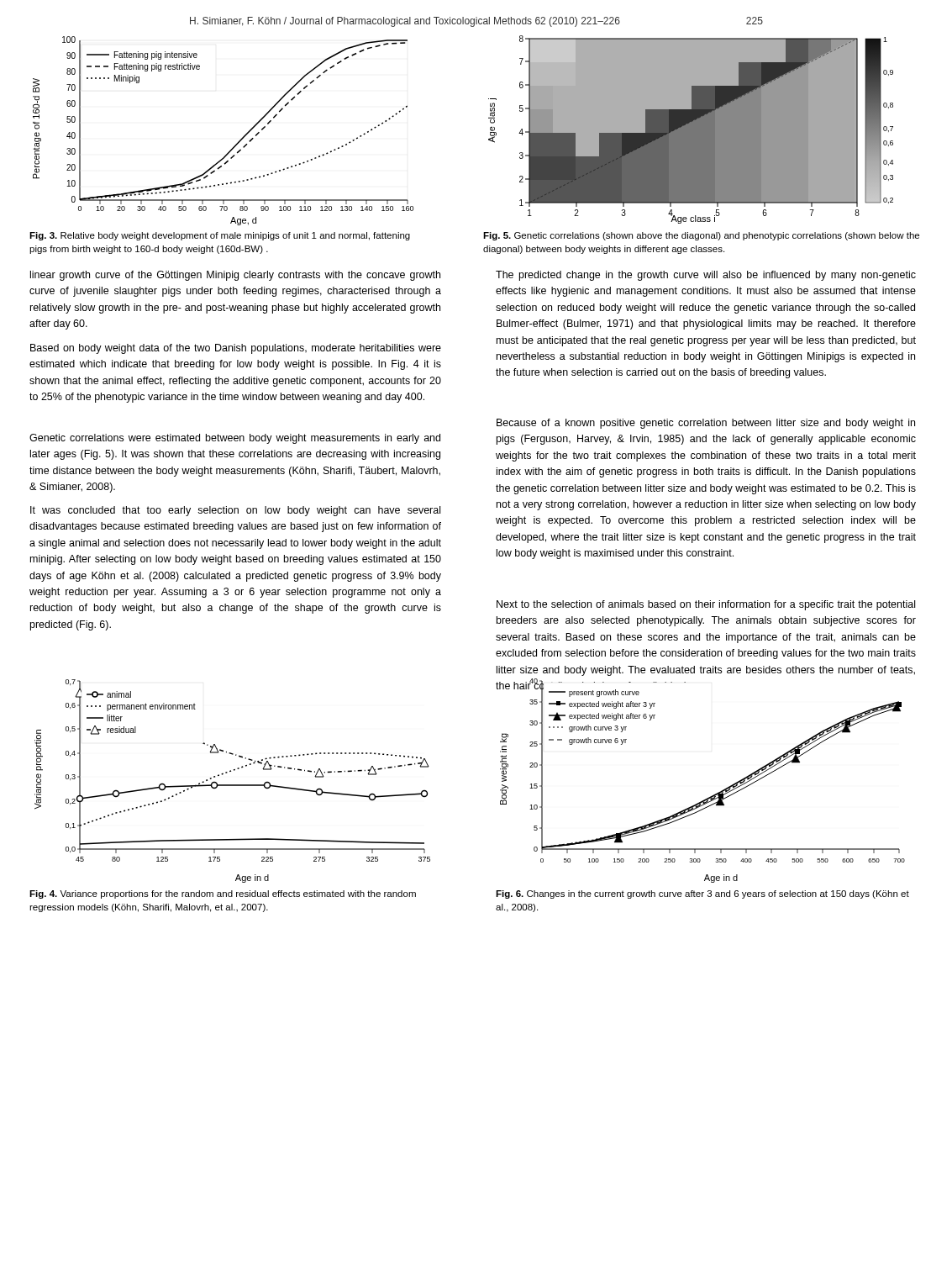This screenshot has height=1261, width=952.
Task: Find the text block that says "Next to the selection of"
Action: coord(706,645)
